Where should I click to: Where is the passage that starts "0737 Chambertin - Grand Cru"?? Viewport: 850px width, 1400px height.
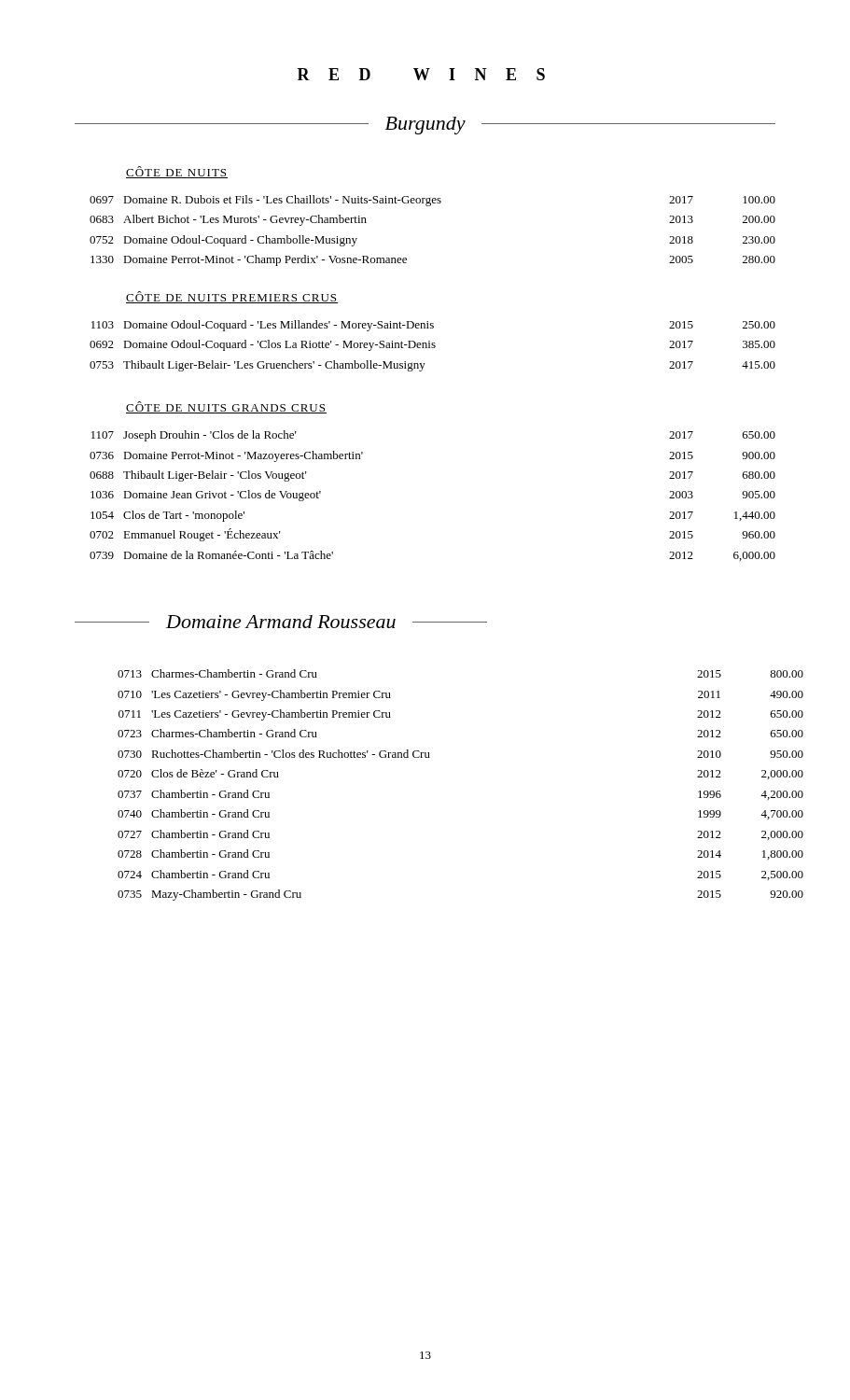tap(196, 795)
